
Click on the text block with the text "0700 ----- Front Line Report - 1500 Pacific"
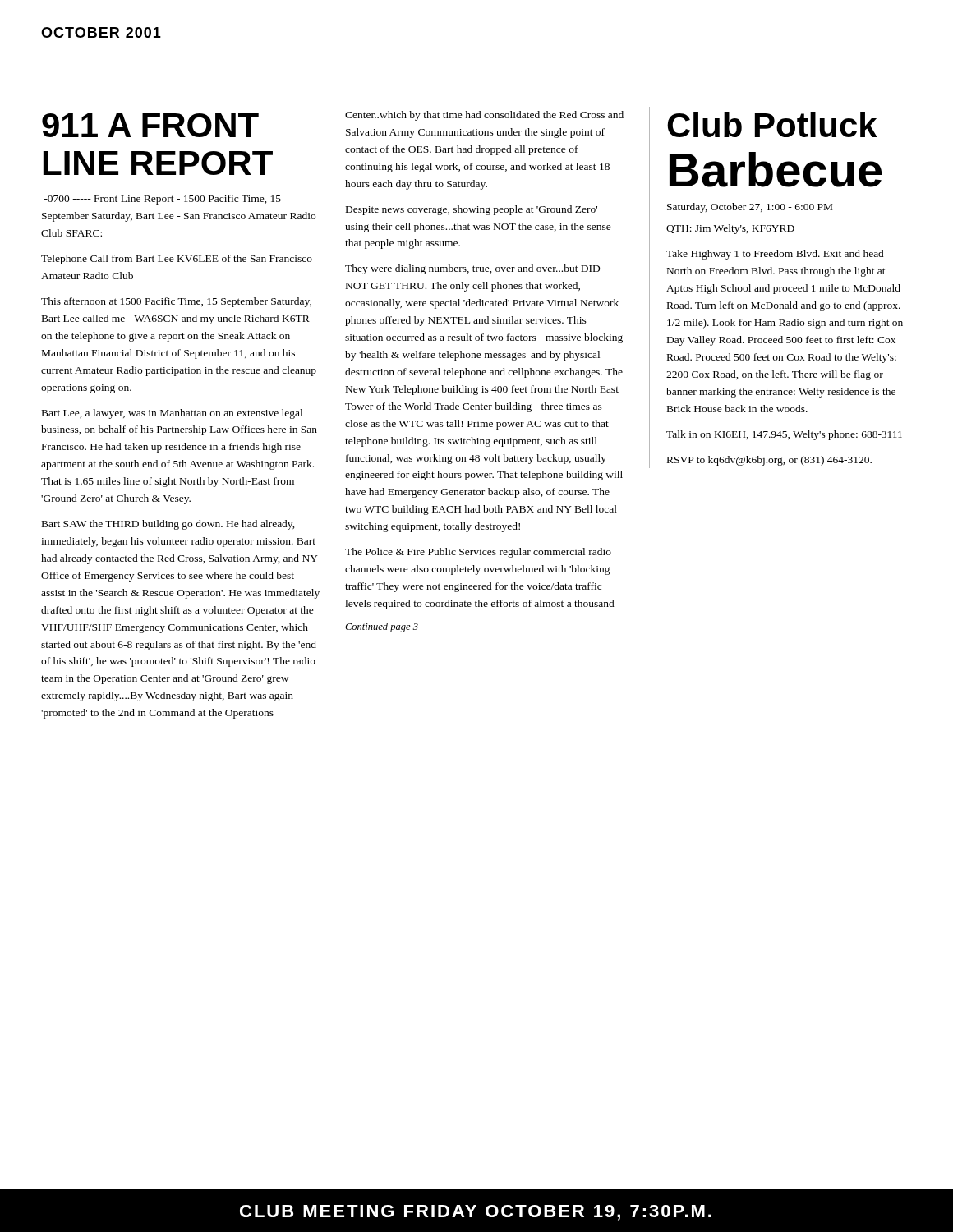tap(179, 216)
